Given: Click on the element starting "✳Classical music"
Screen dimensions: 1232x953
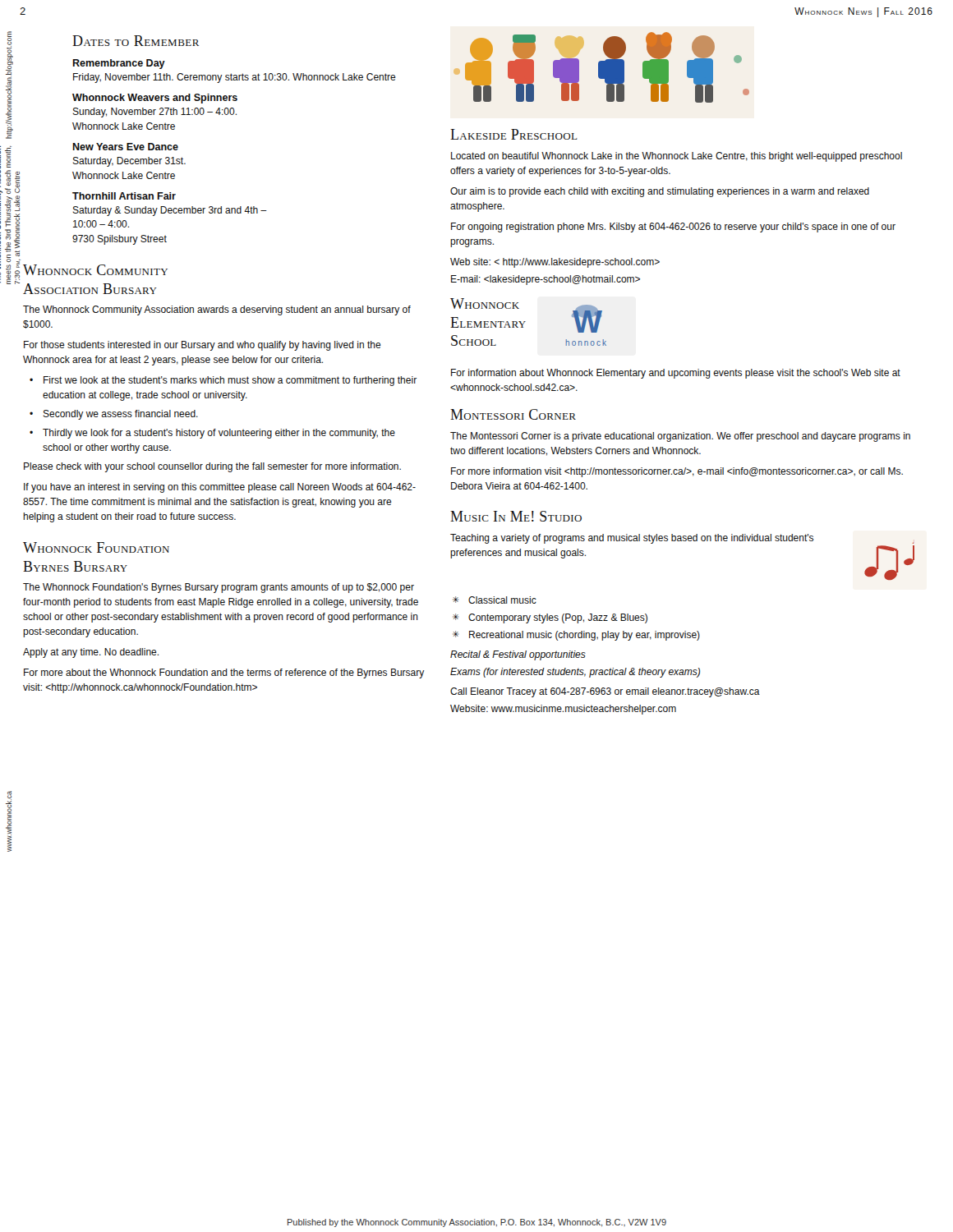Looking at the screenshot, I should 494,600.
